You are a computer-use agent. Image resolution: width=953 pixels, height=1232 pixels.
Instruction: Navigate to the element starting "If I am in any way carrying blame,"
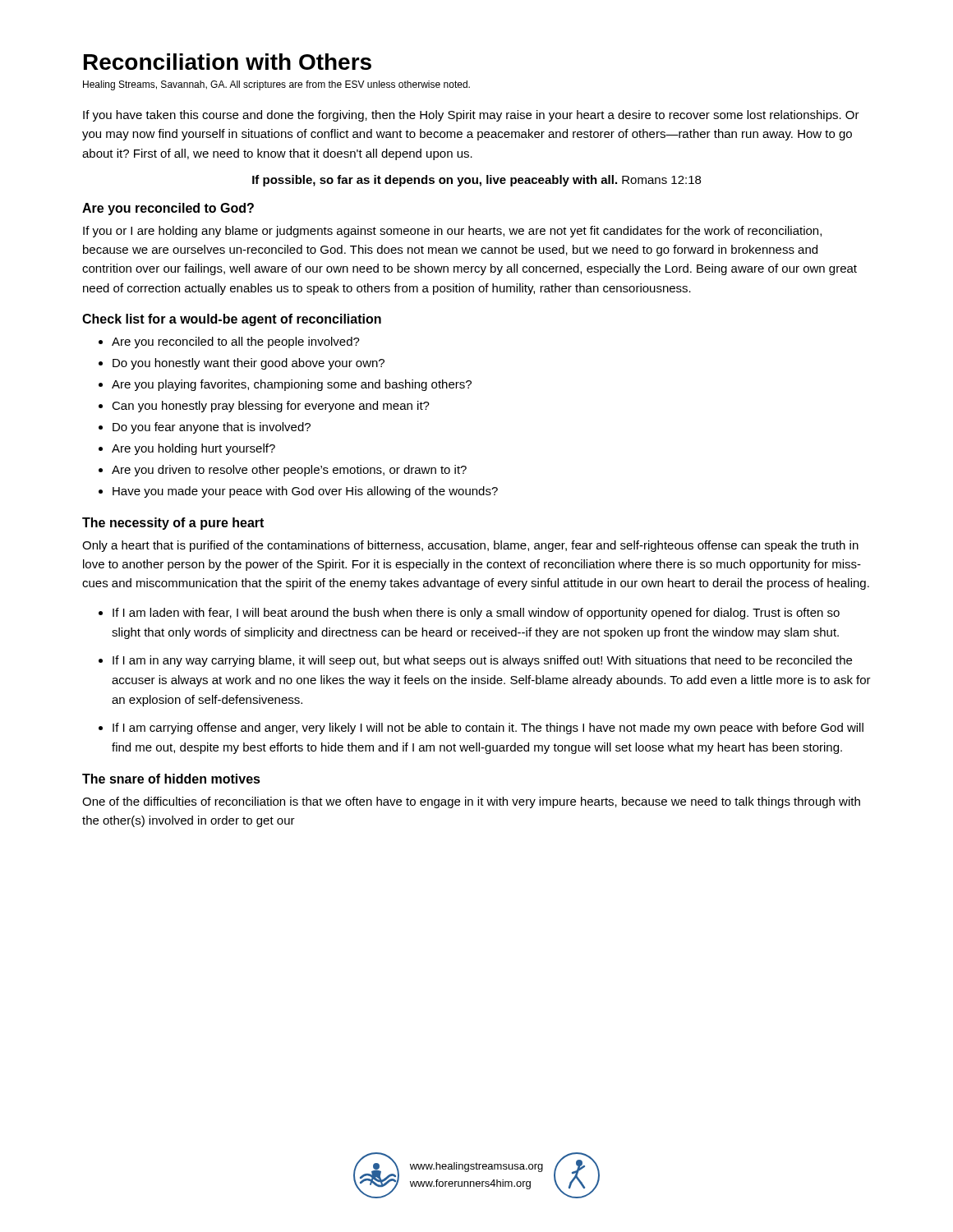click(491, 679)
